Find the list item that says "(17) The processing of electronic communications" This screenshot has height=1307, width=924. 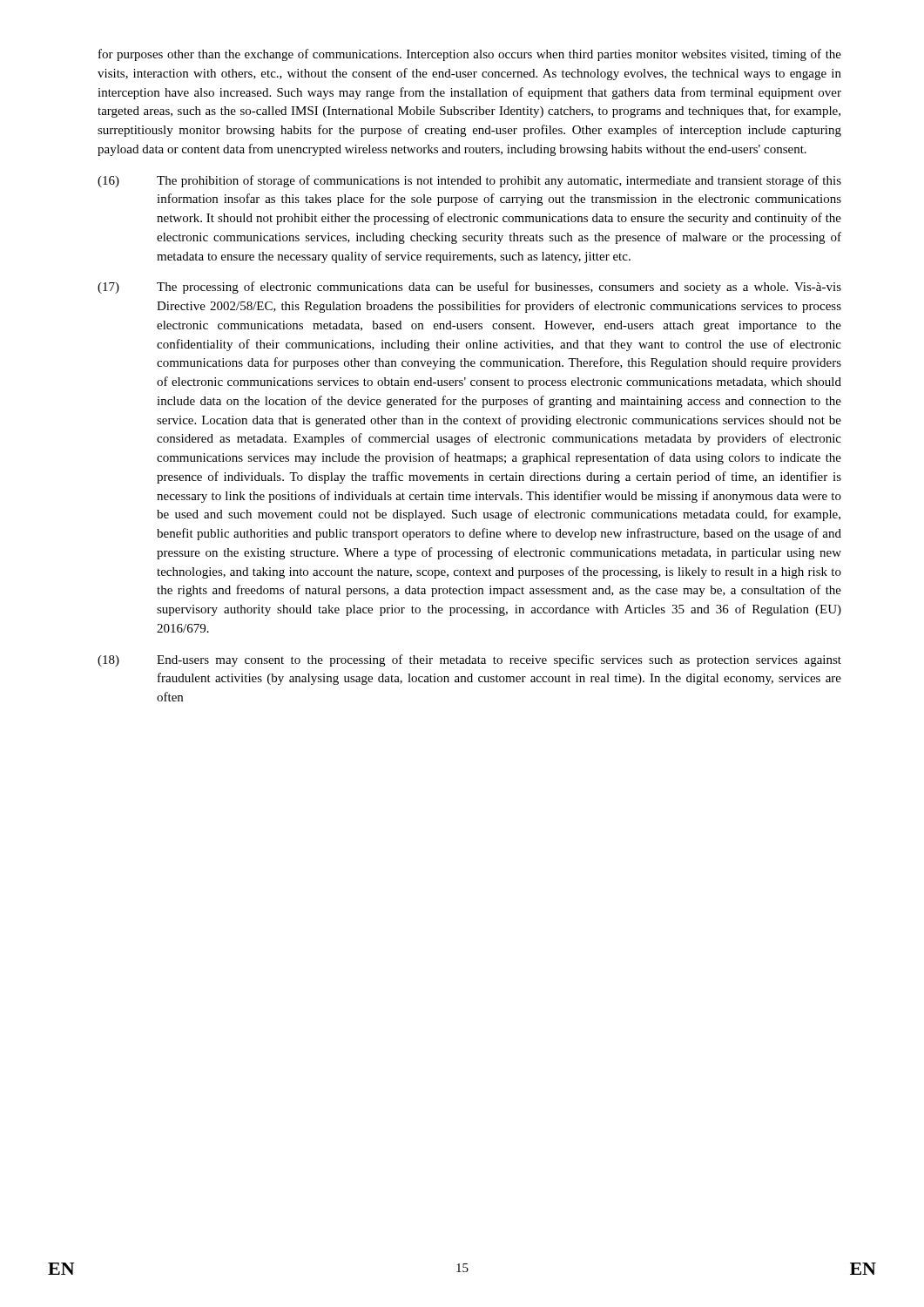(469, 458)
